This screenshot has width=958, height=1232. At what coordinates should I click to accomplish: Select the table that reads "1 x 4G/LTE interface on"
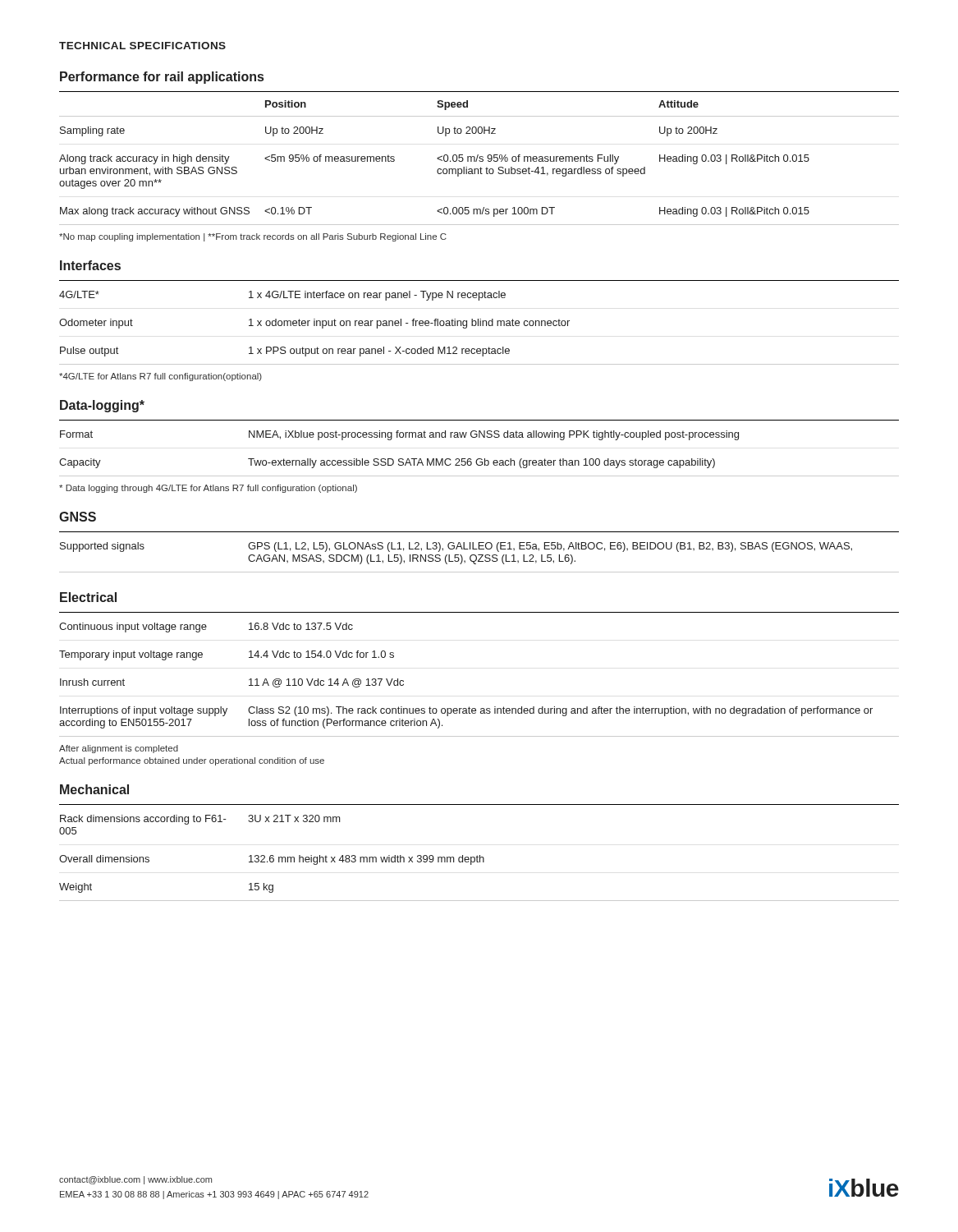479,322
